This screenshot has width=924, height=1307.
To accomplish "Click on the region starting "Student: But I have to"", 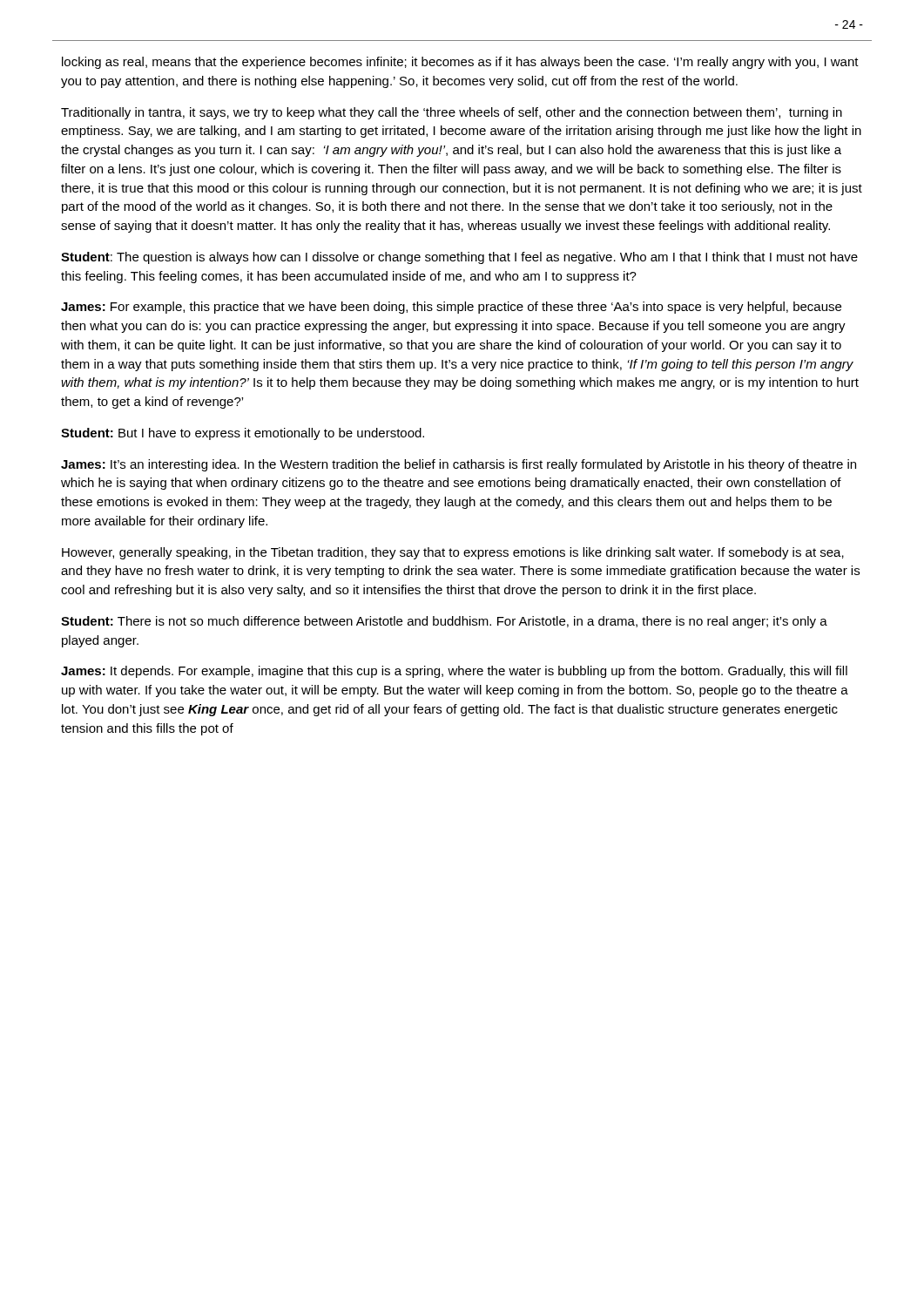I will click(x=243, y=432).
